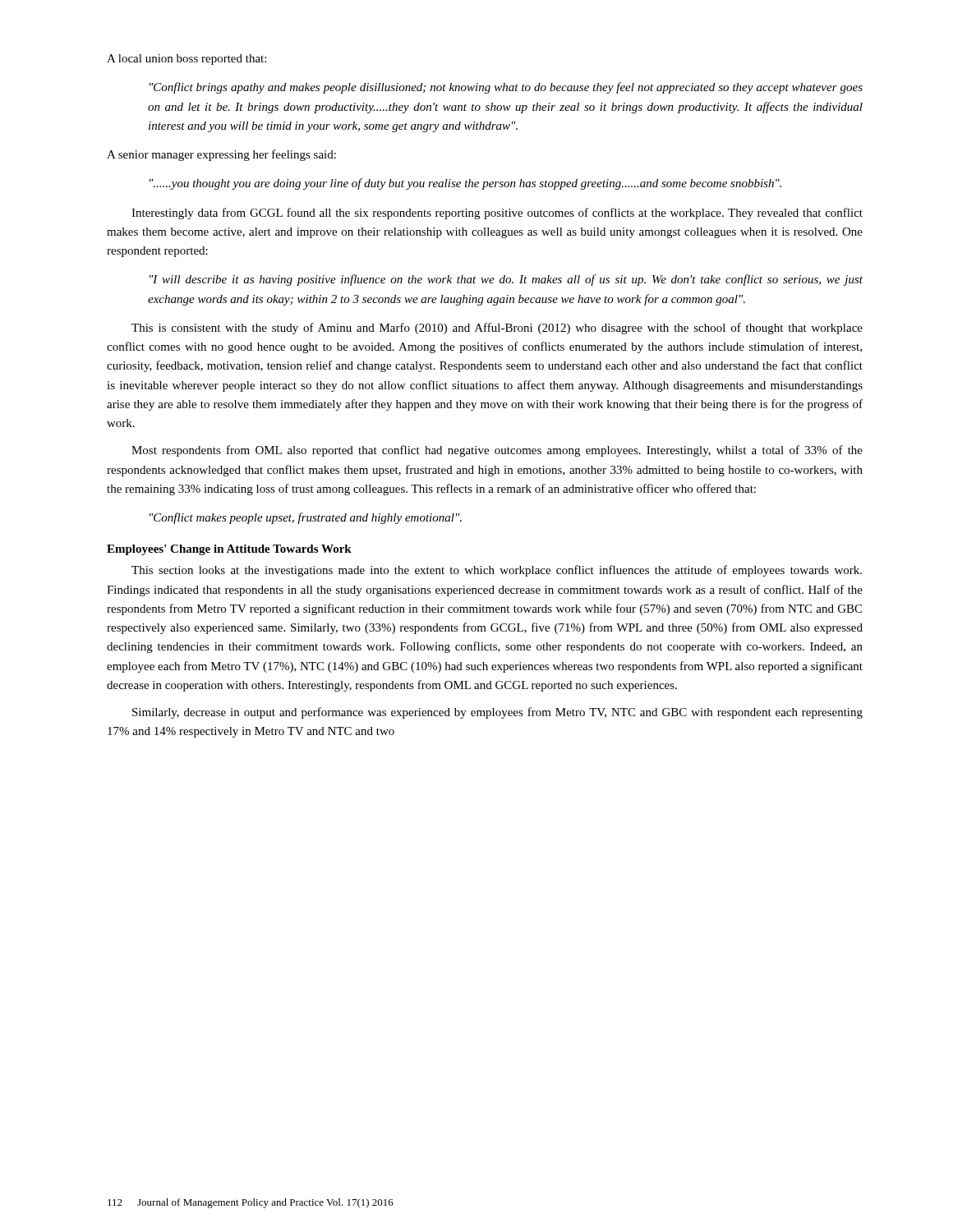
Task: Find the text block with the text ""......you thought you are doing"
Action: coord(465,183)
